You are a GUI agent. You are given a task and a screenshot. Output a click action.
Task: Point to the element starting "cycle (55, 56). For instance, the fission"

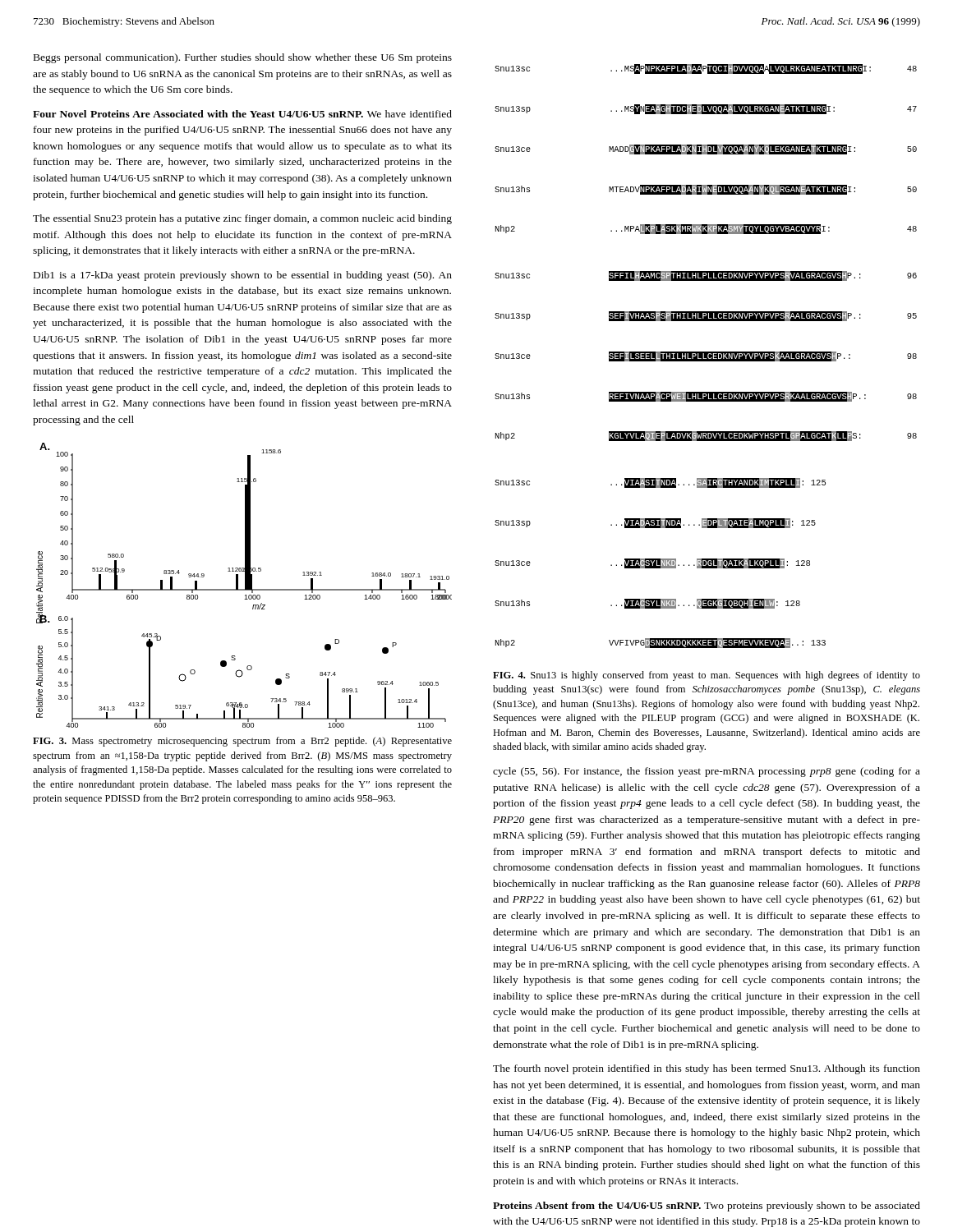(x=707, y=907)
